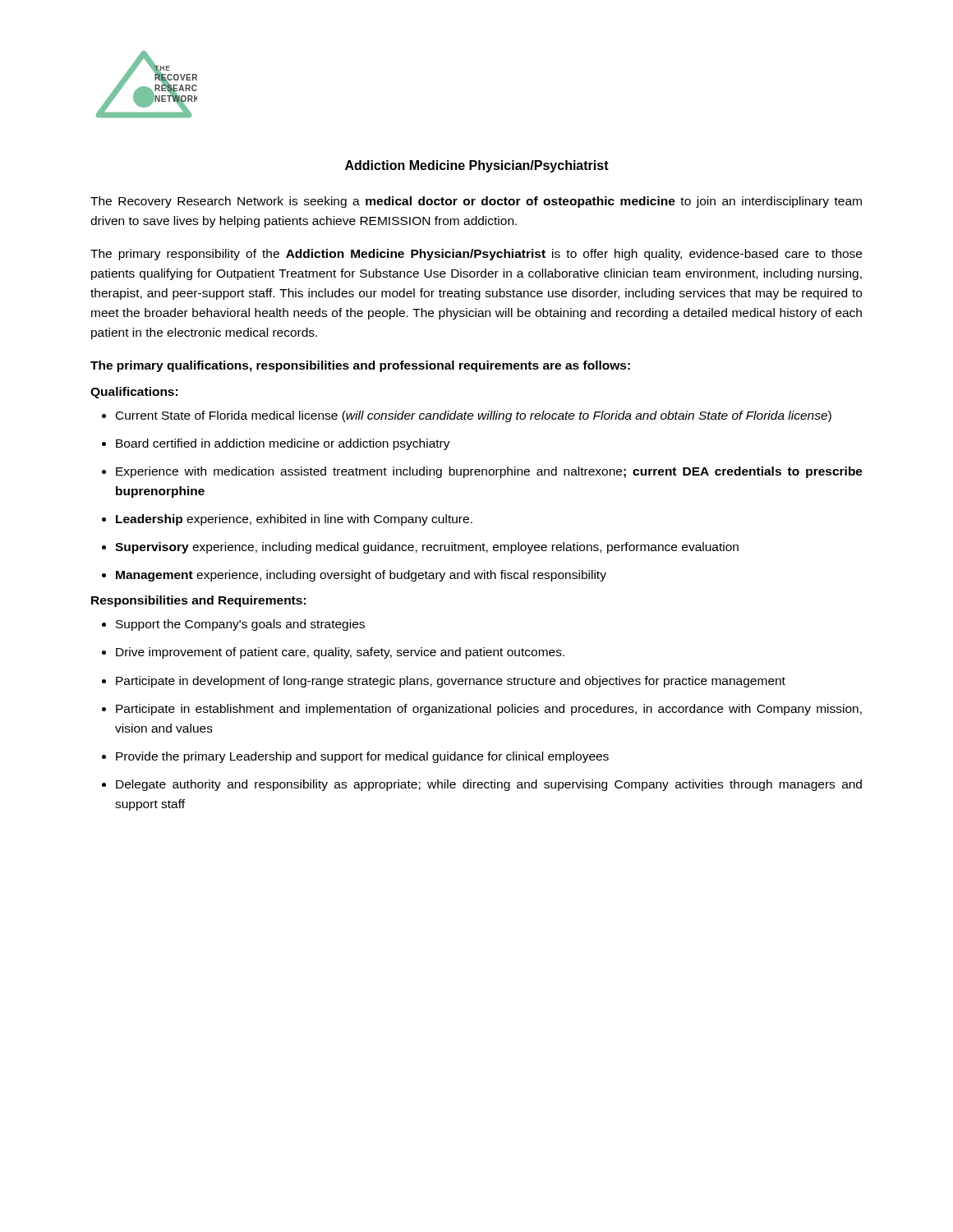Select the section header containing "Responsibilities and Requirements:"
The height and width of the screenshot is (1232, 953).
[199, 600]
